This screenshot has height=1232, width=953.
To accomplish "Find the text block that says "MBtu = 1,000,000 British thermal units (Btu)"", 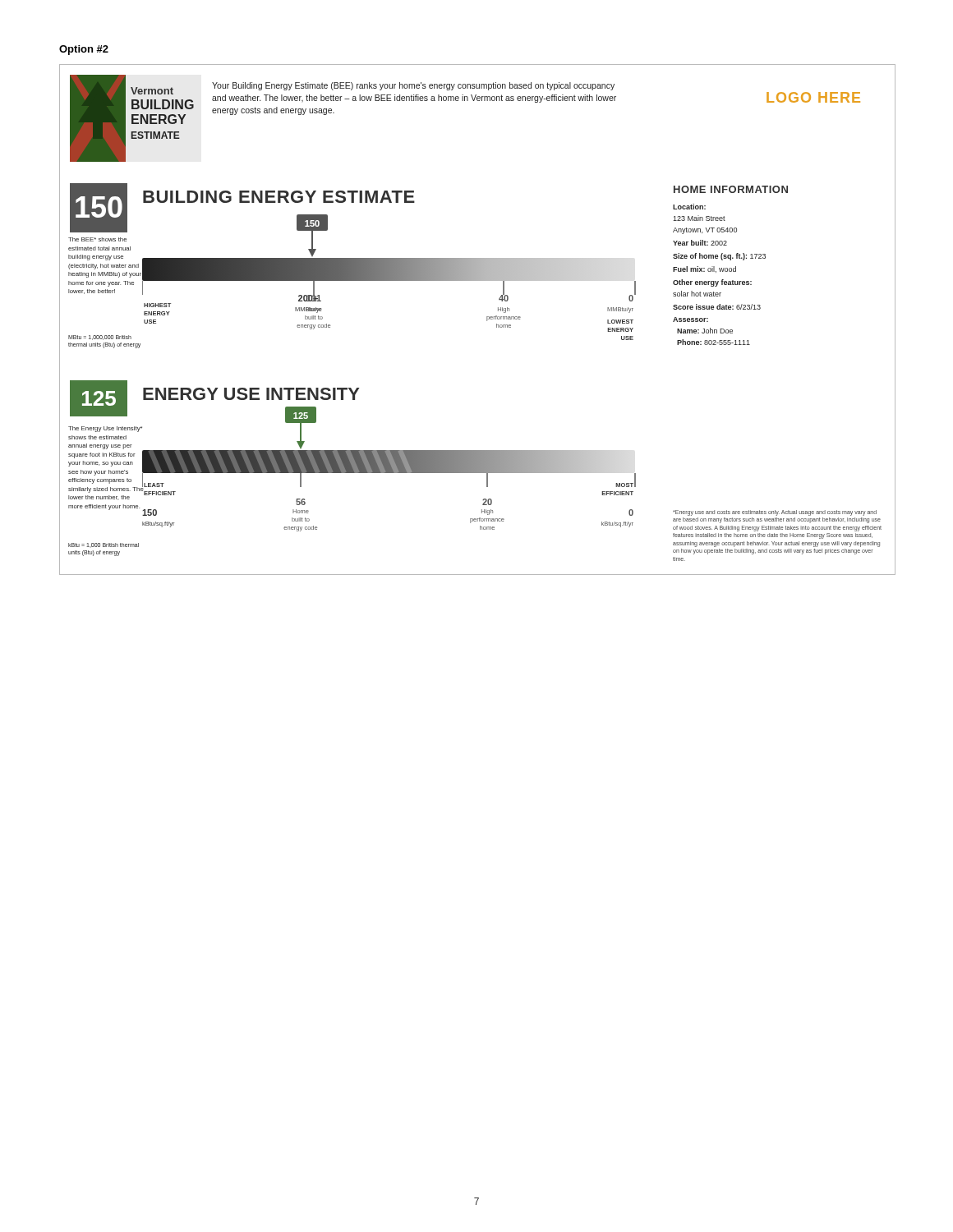I will pyautogui.click(x=104, y=341).
